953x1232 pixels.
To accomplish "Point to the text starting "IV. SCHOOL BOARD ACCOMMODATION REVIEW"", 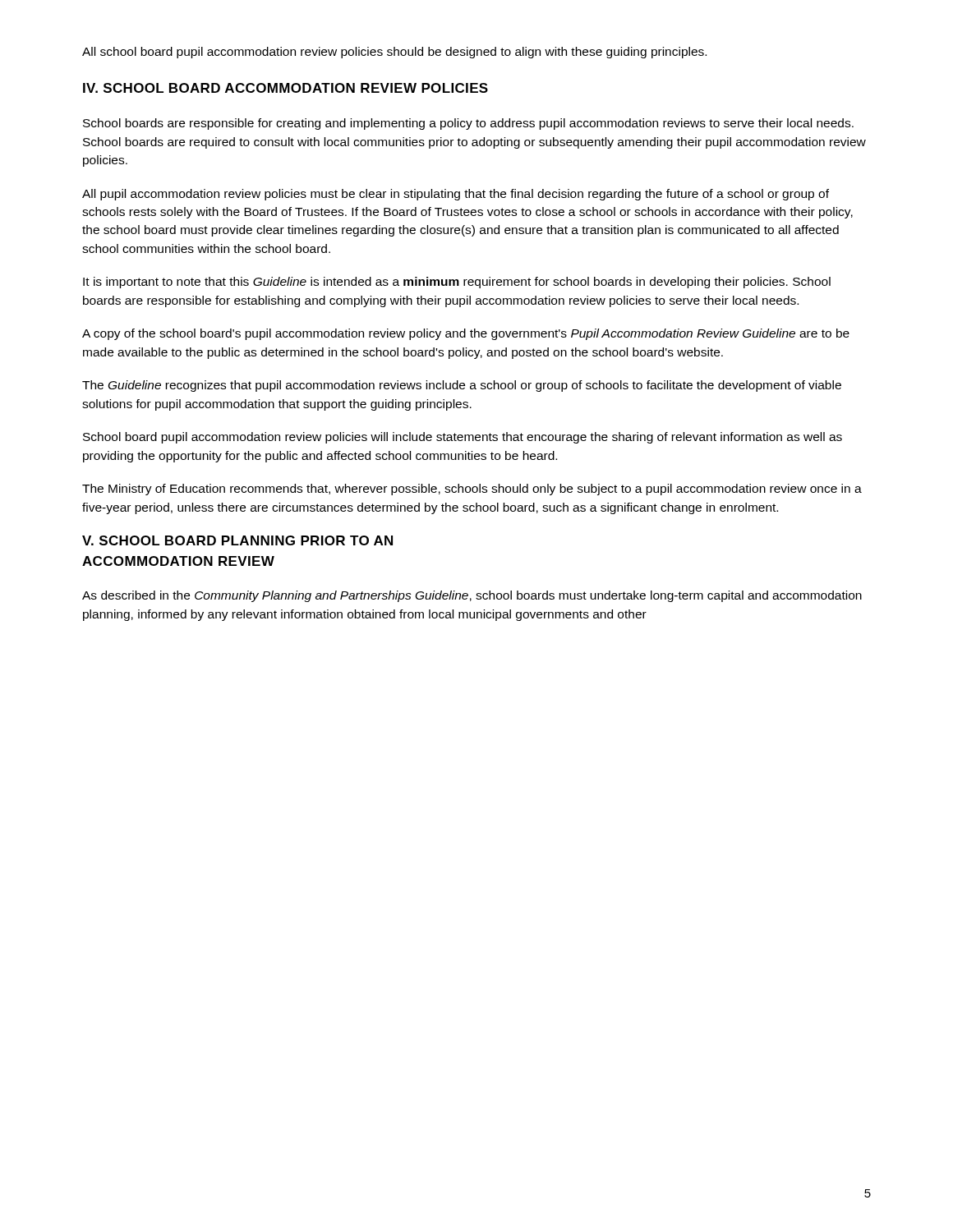I will [285, 89].
